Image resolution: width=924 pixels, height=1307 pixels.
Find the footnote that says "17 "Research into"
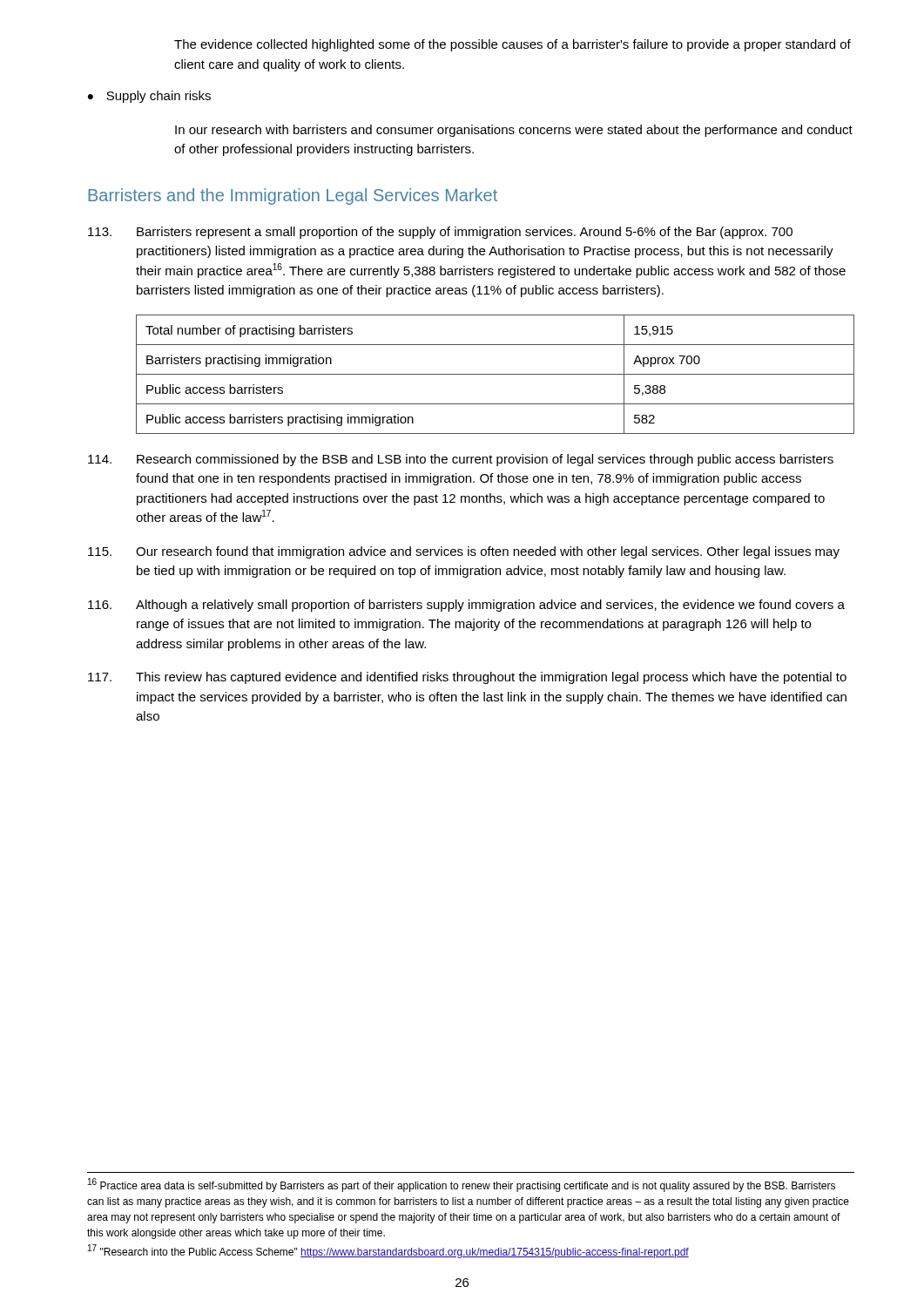pyautogui.click(x=388, y=1251)
